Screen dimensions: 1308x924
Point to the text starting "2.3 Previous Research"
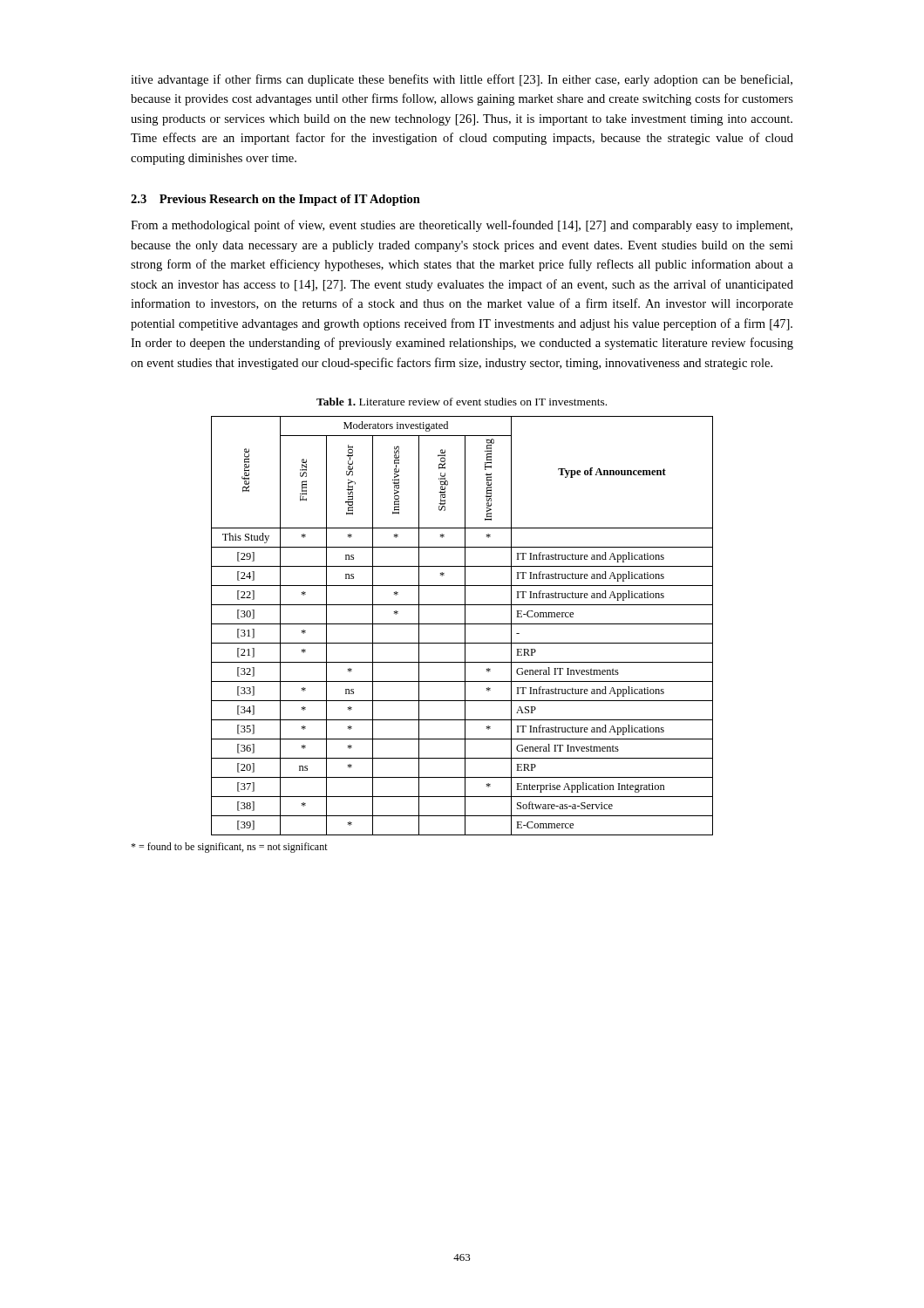275,199
